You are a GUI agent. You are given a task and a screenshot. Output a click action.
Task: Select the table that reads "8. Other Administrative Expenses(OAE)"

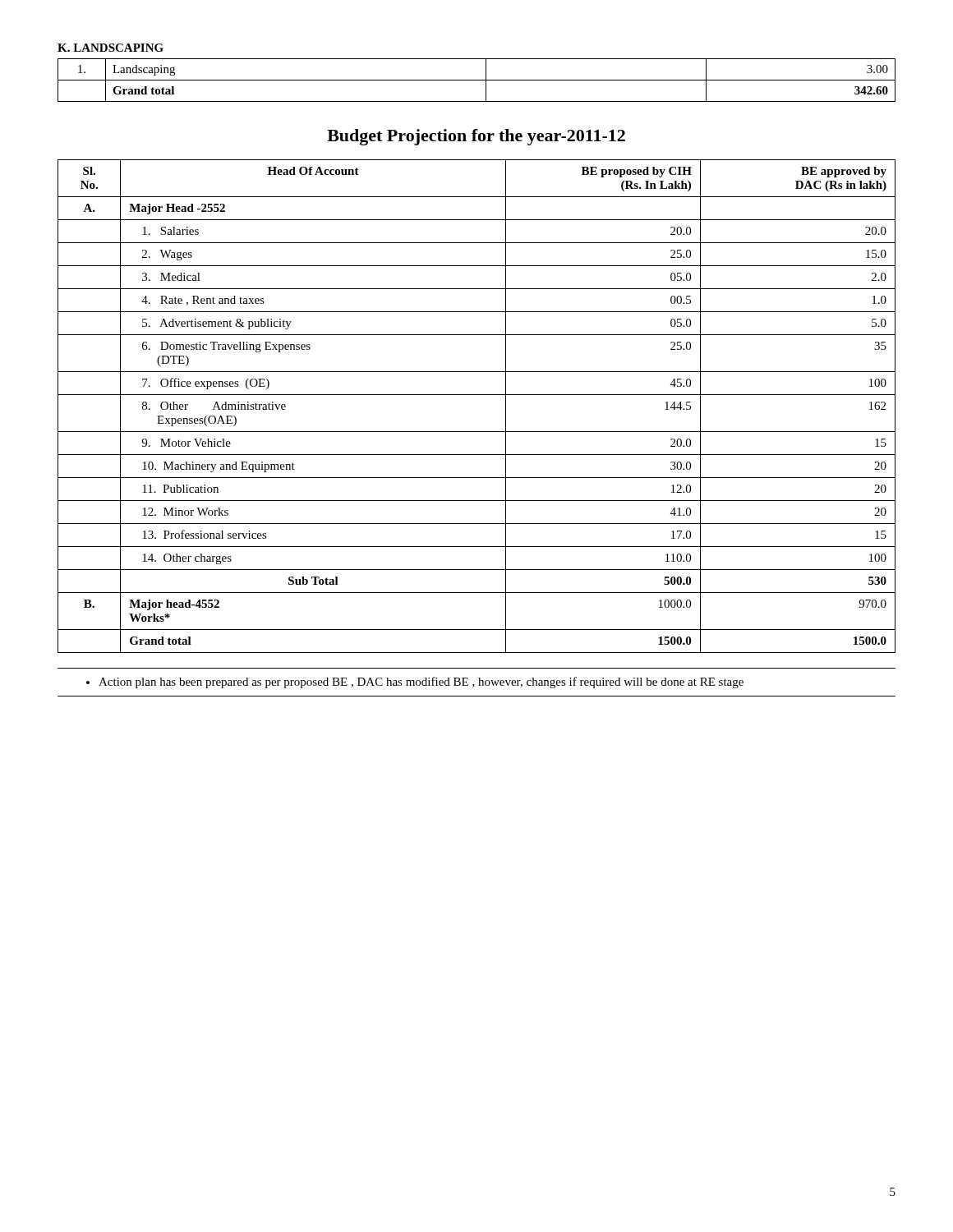click(x=476, y=406)
